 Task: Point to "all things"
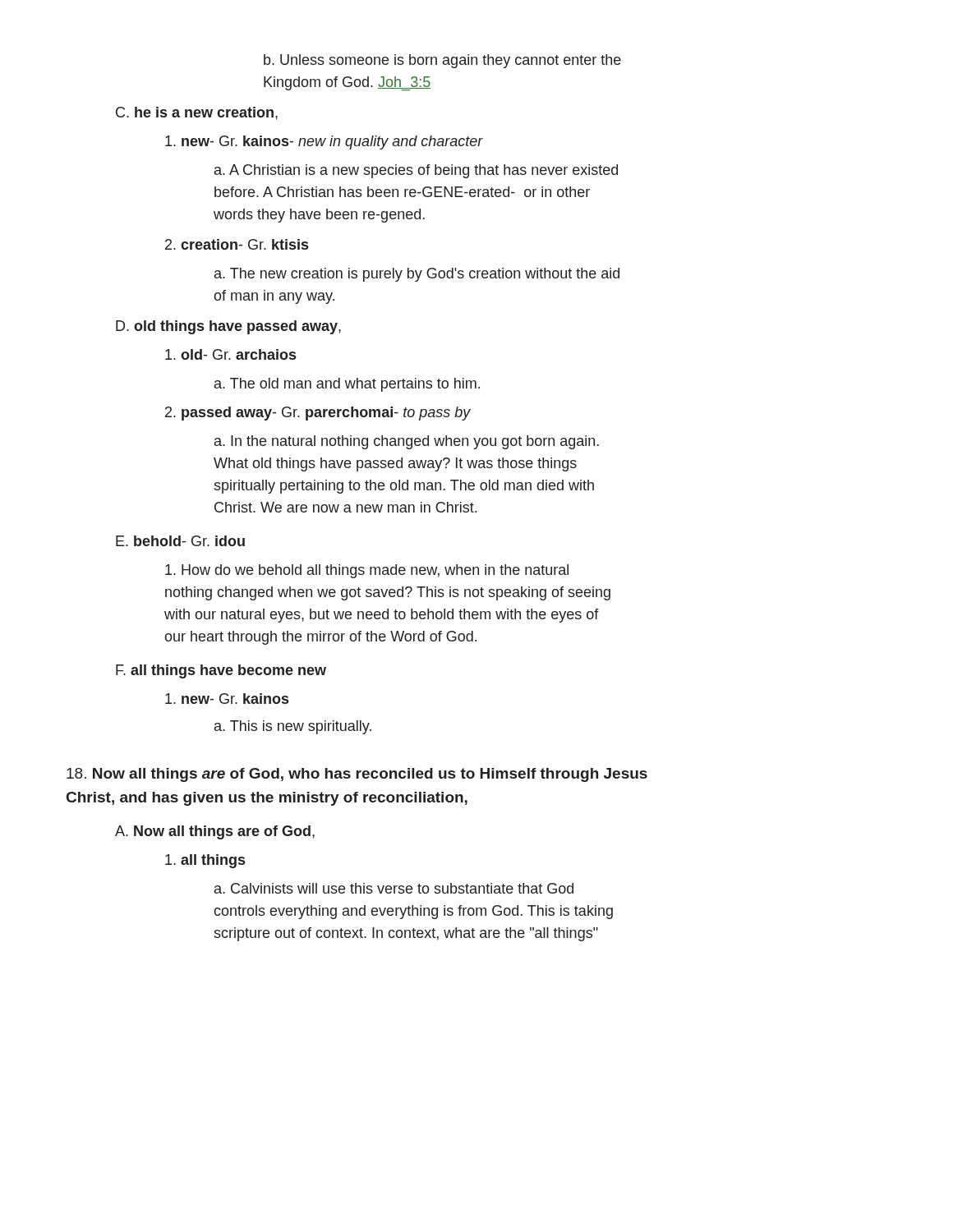pyautogui.click(x=205, y=861)
